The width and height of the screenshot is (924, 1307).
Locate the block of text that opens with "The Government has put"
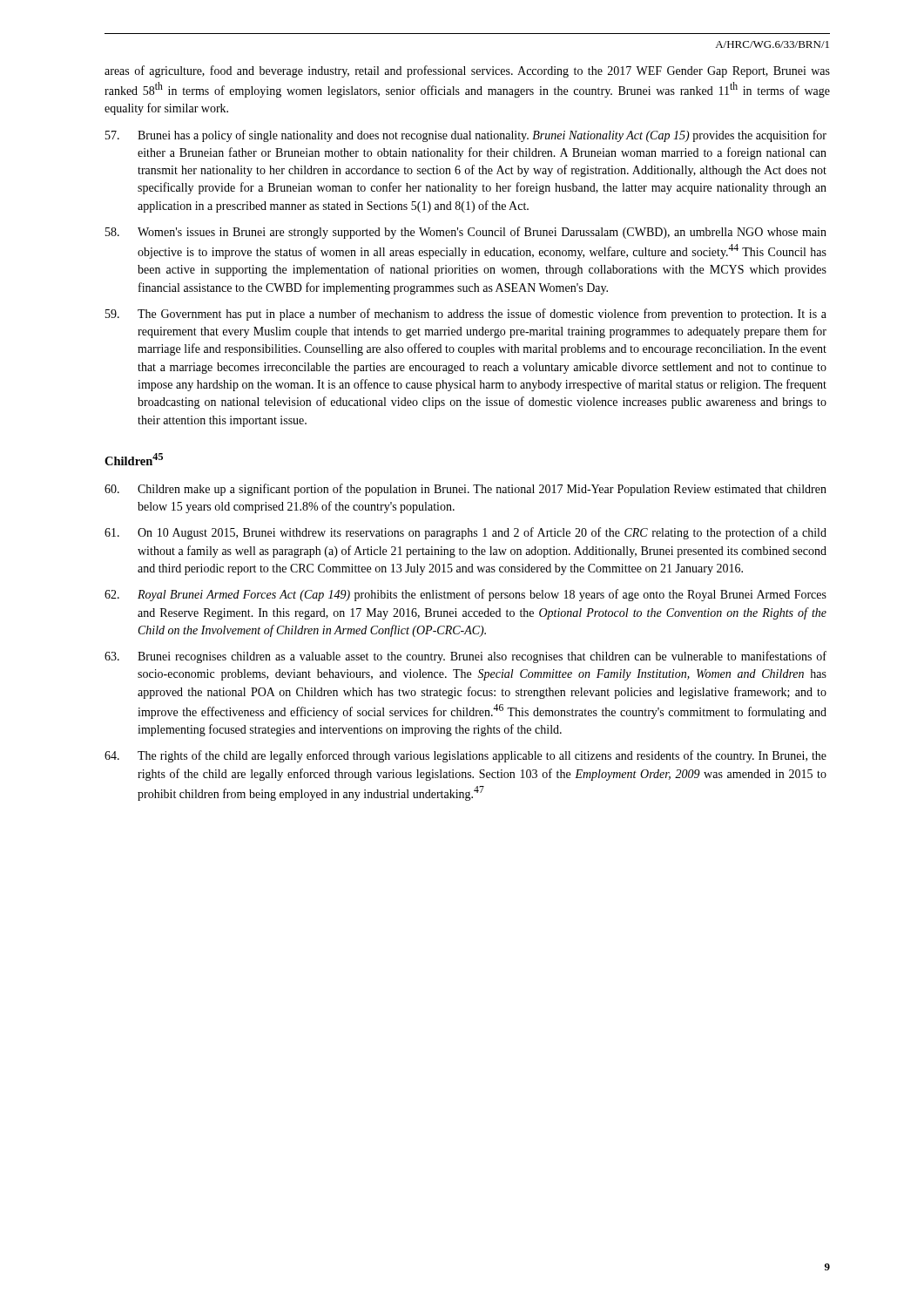(465, 368)
